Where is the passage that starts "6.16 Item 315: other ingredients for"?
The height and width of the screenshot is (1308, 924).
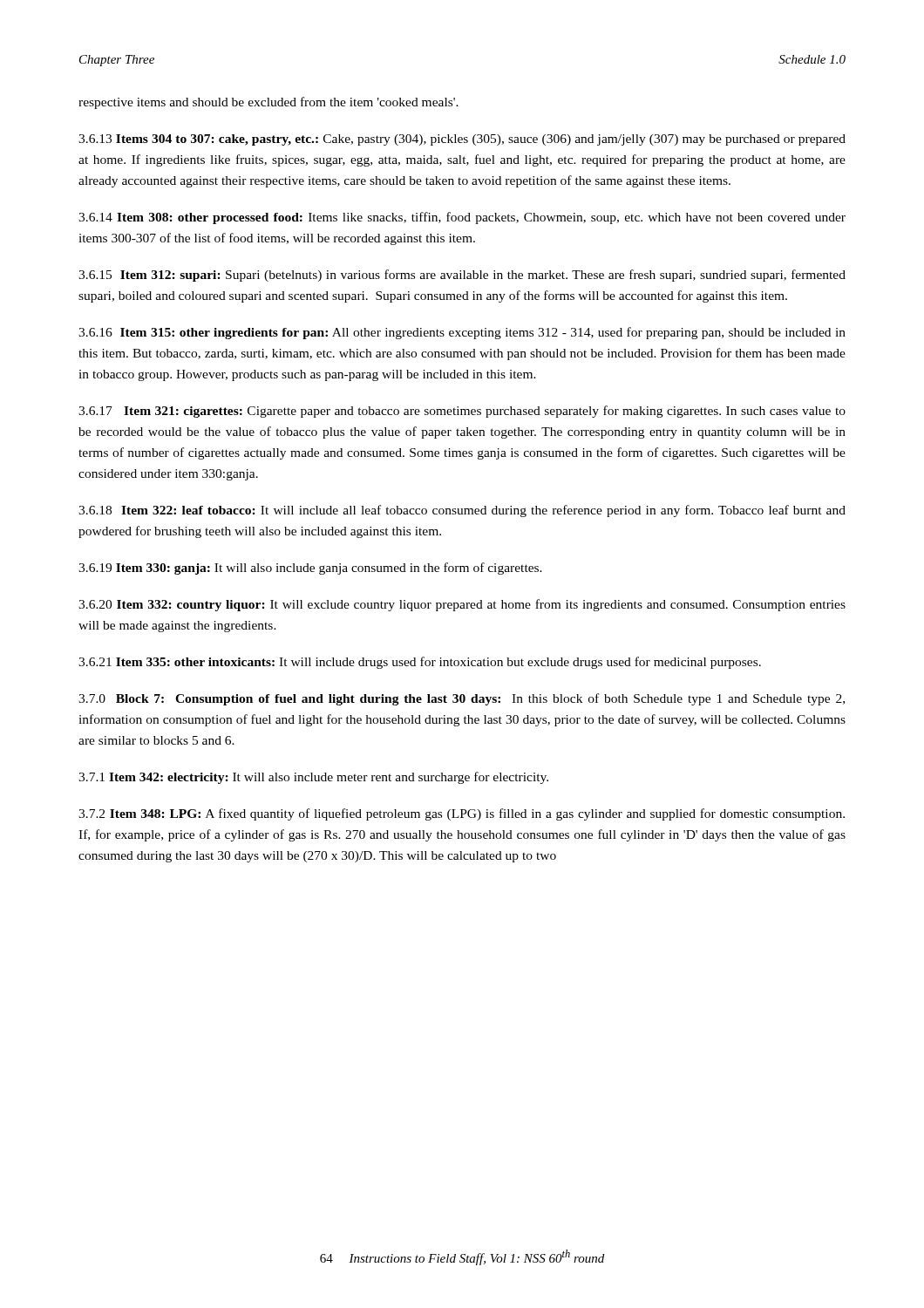coord(462,353)
